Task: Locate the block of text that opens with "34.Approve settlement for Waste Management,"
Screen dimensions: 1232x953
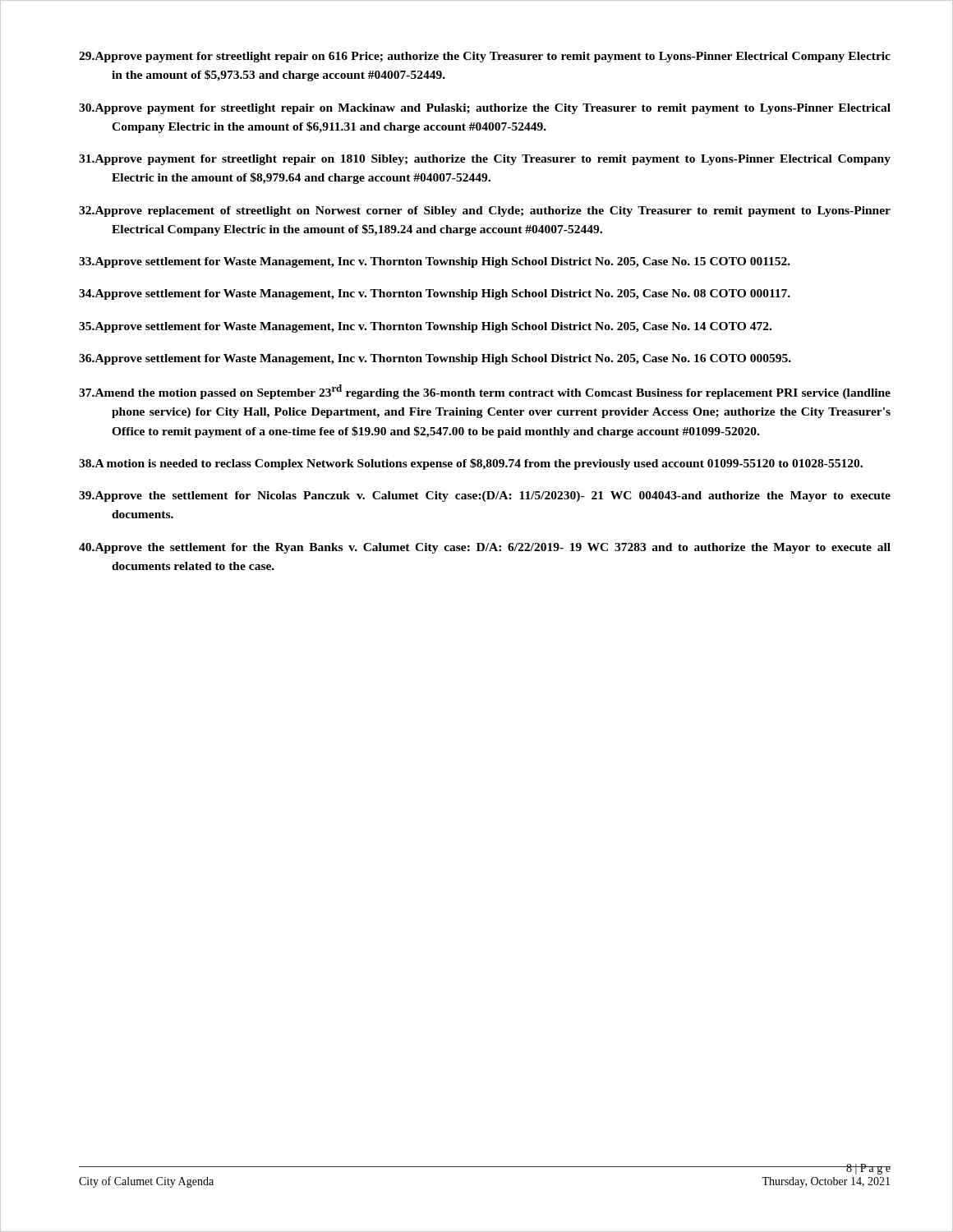Action: point(435,293)
